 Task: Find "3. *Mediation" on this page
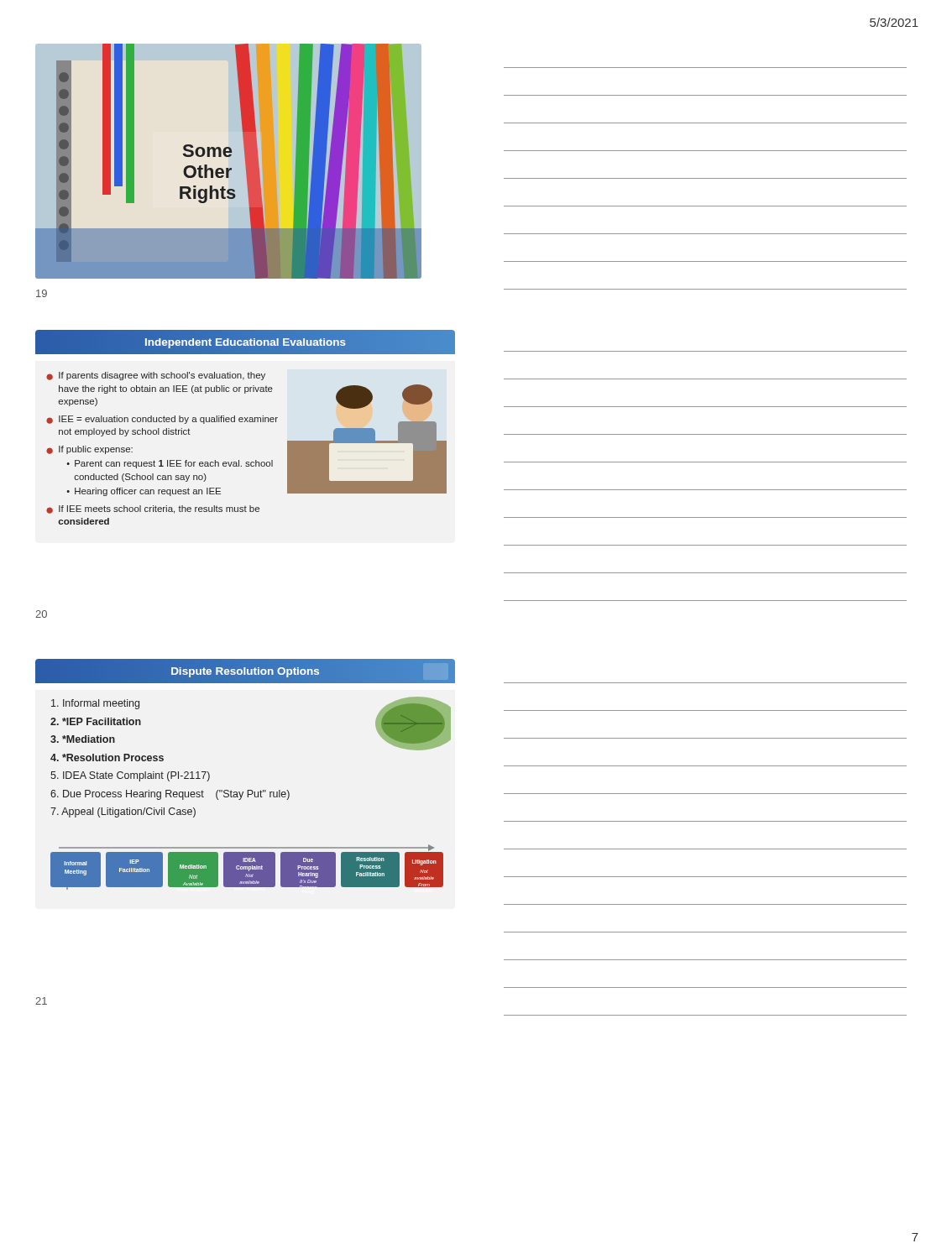[x=83, y=739]
